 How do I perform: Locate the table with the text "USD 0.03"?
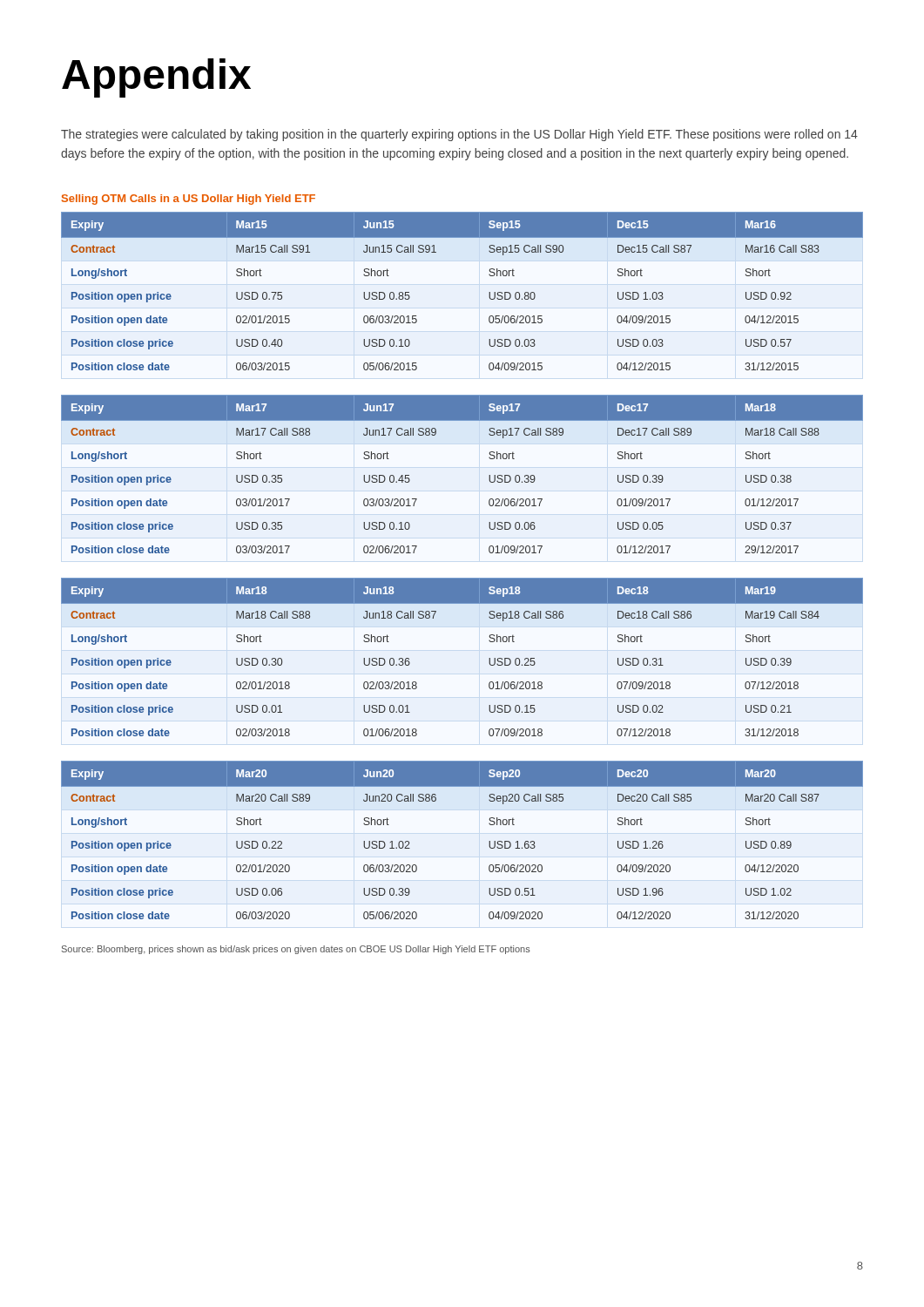point(462,295)
